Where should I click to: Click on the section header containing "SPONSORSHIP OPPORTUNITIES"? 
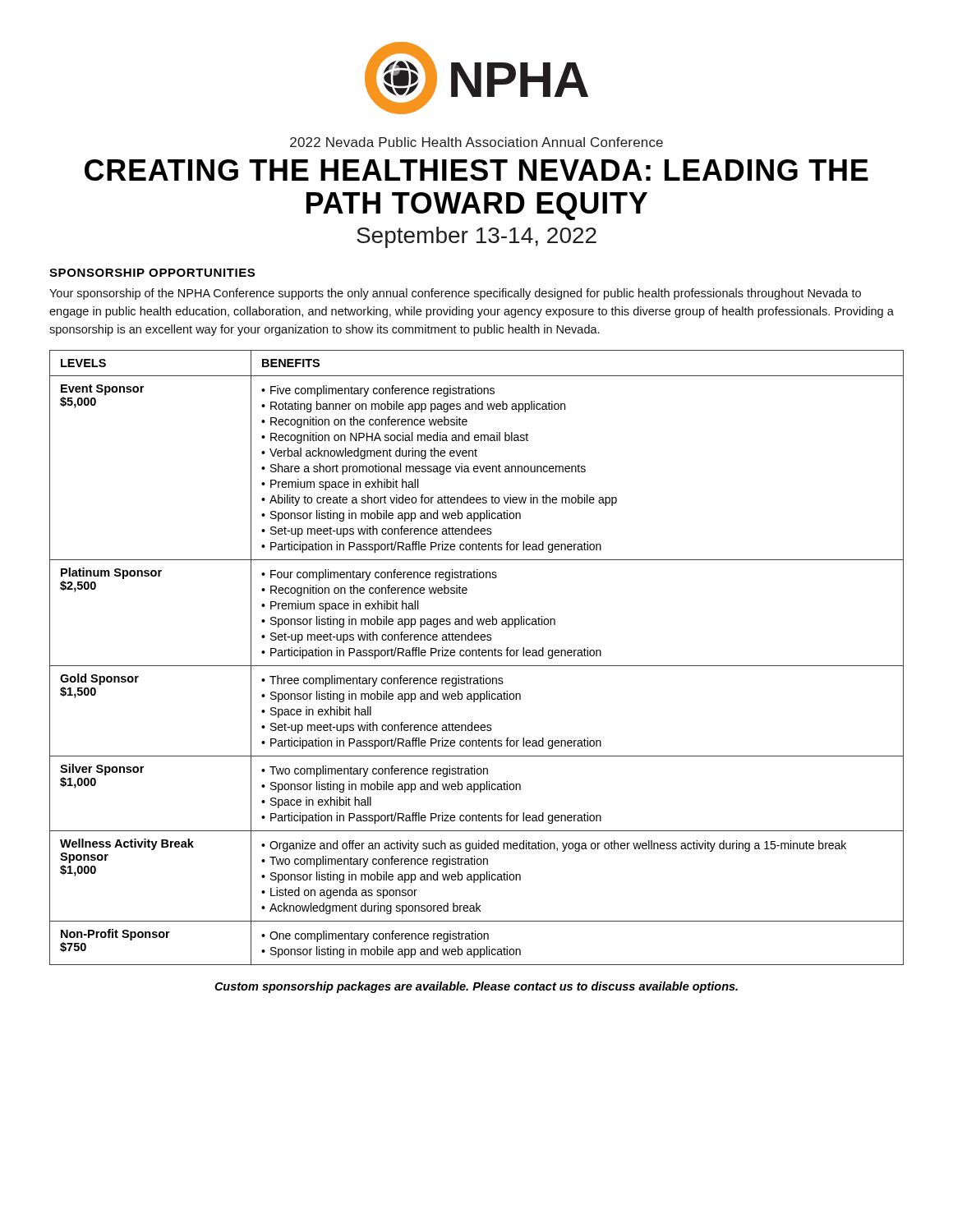click(x=153, y=272)
